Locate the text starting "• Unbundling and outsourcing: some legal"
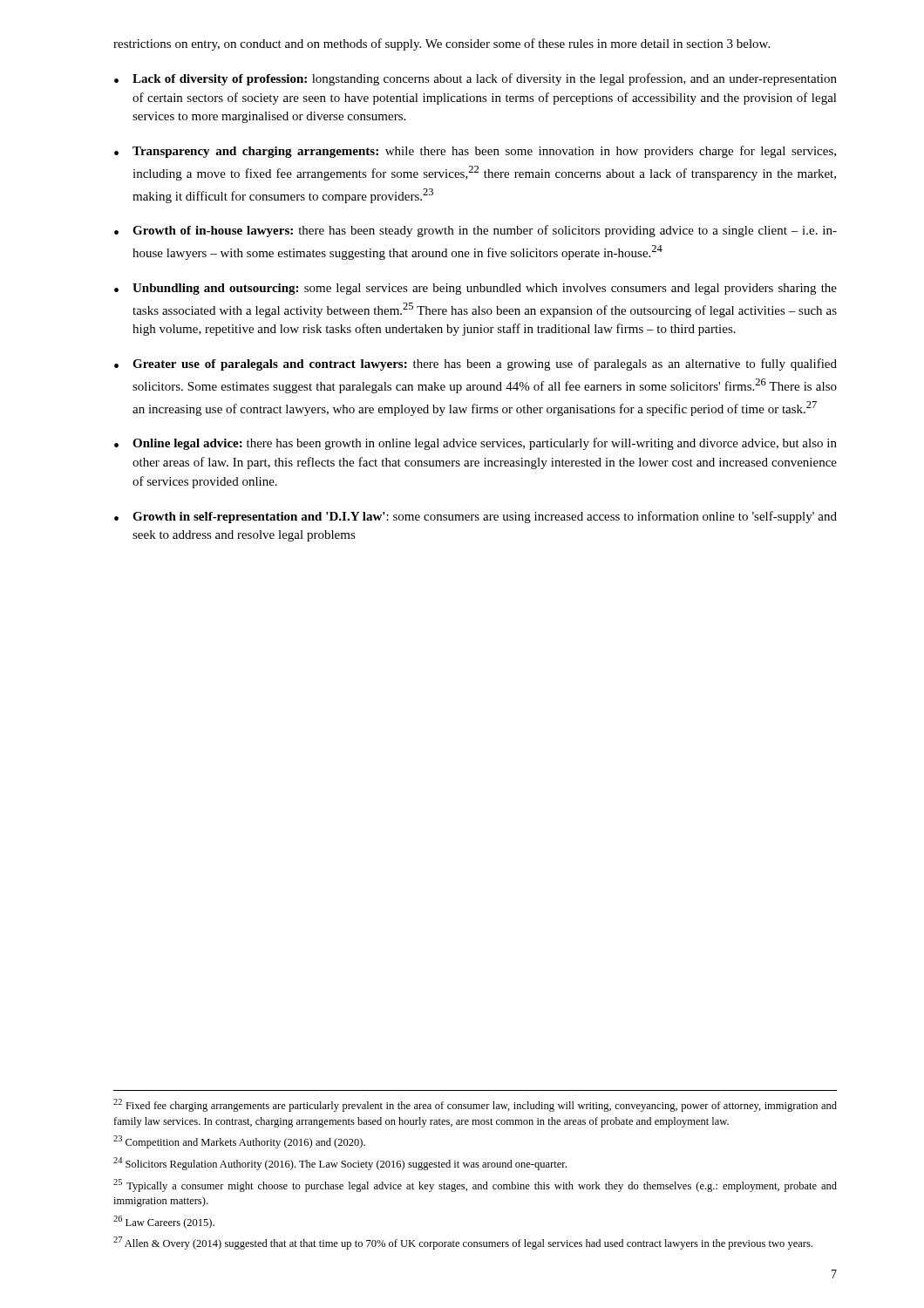Viewport: 924px width, 1308px height. pyautogui.click(x=475, y=309)
